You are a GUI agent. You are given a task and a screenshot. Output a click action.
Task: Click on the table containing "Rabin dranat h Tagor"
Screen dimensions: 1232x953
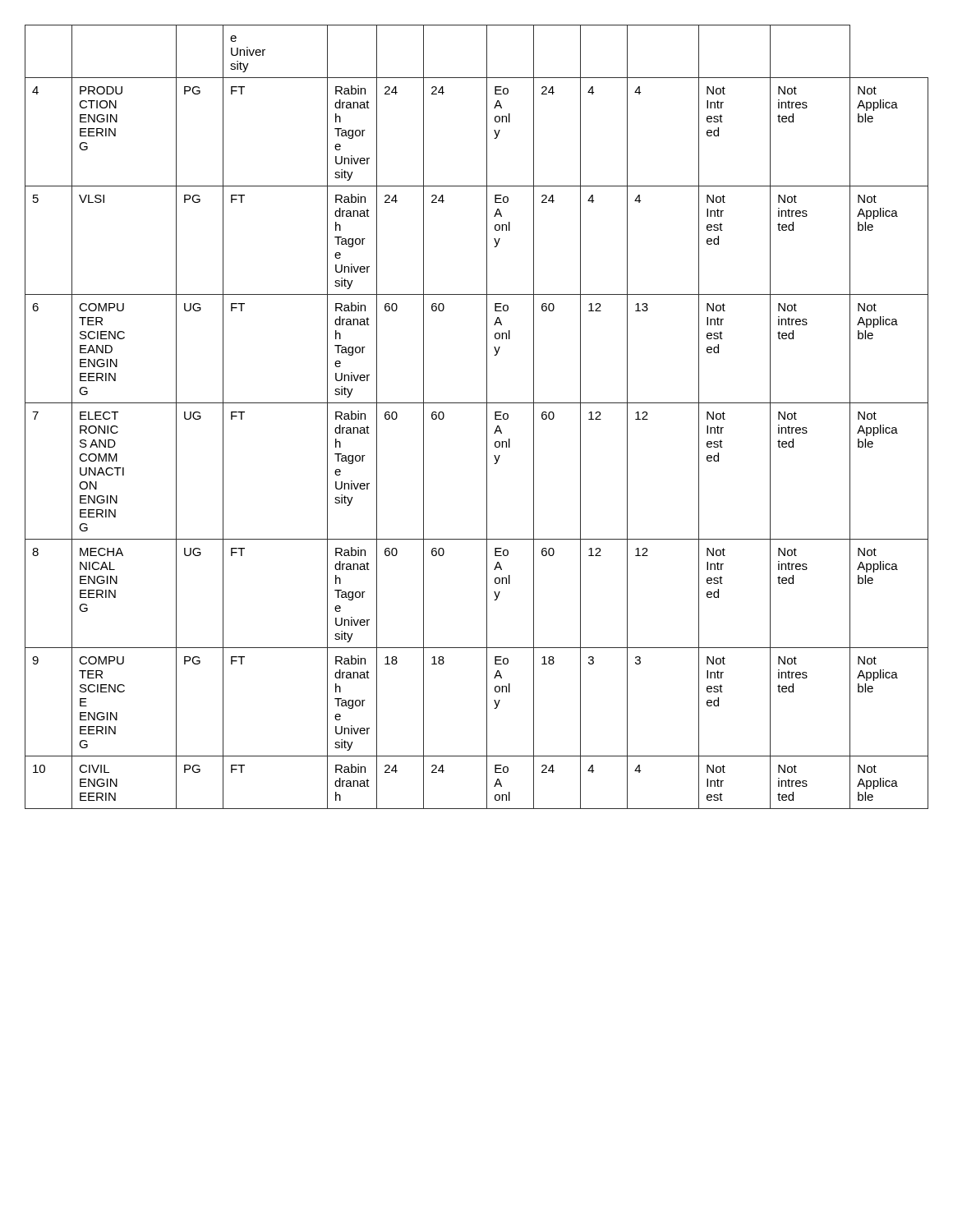476,417
